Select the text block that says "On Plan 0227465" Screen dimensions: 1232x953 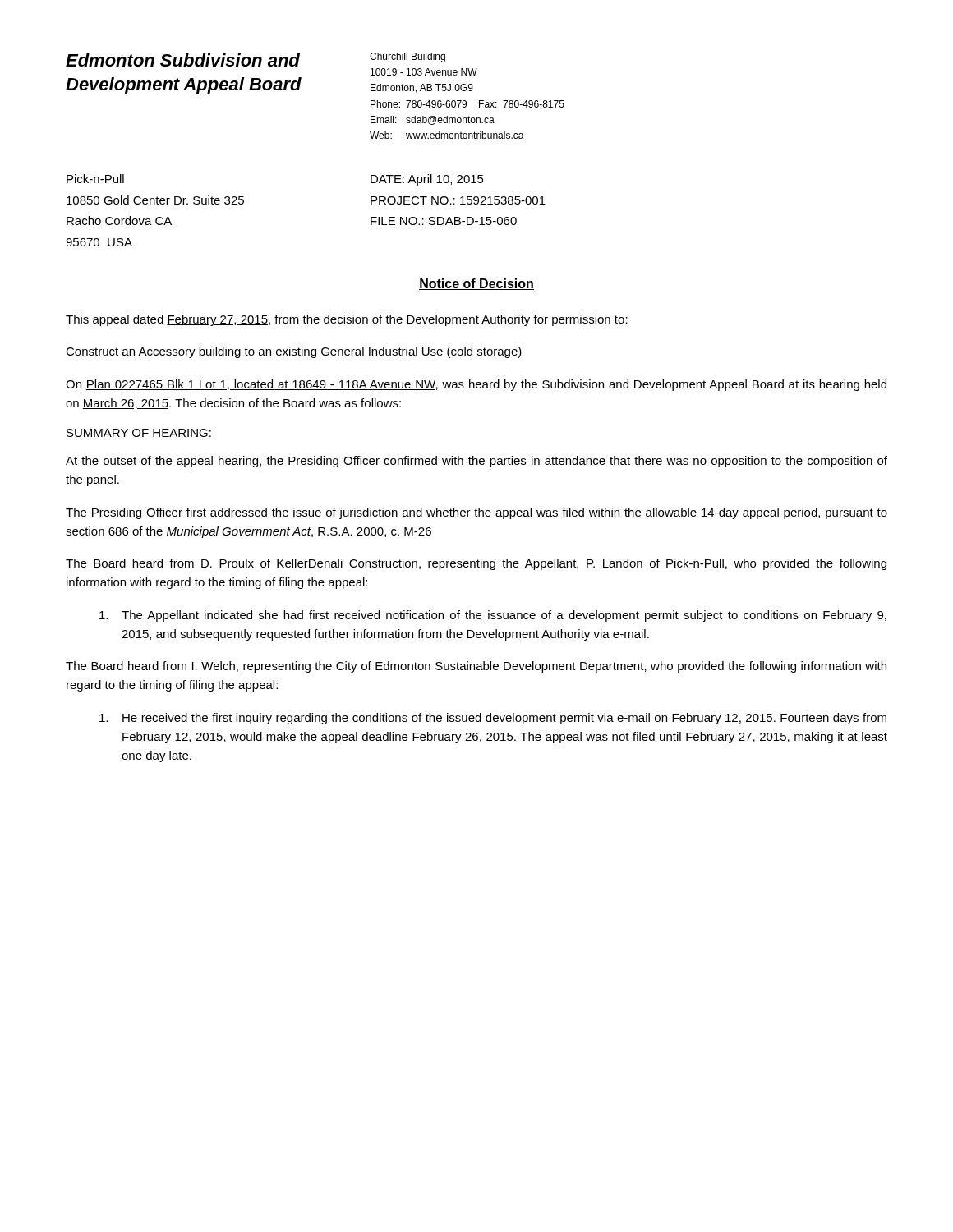coord(476,393)
